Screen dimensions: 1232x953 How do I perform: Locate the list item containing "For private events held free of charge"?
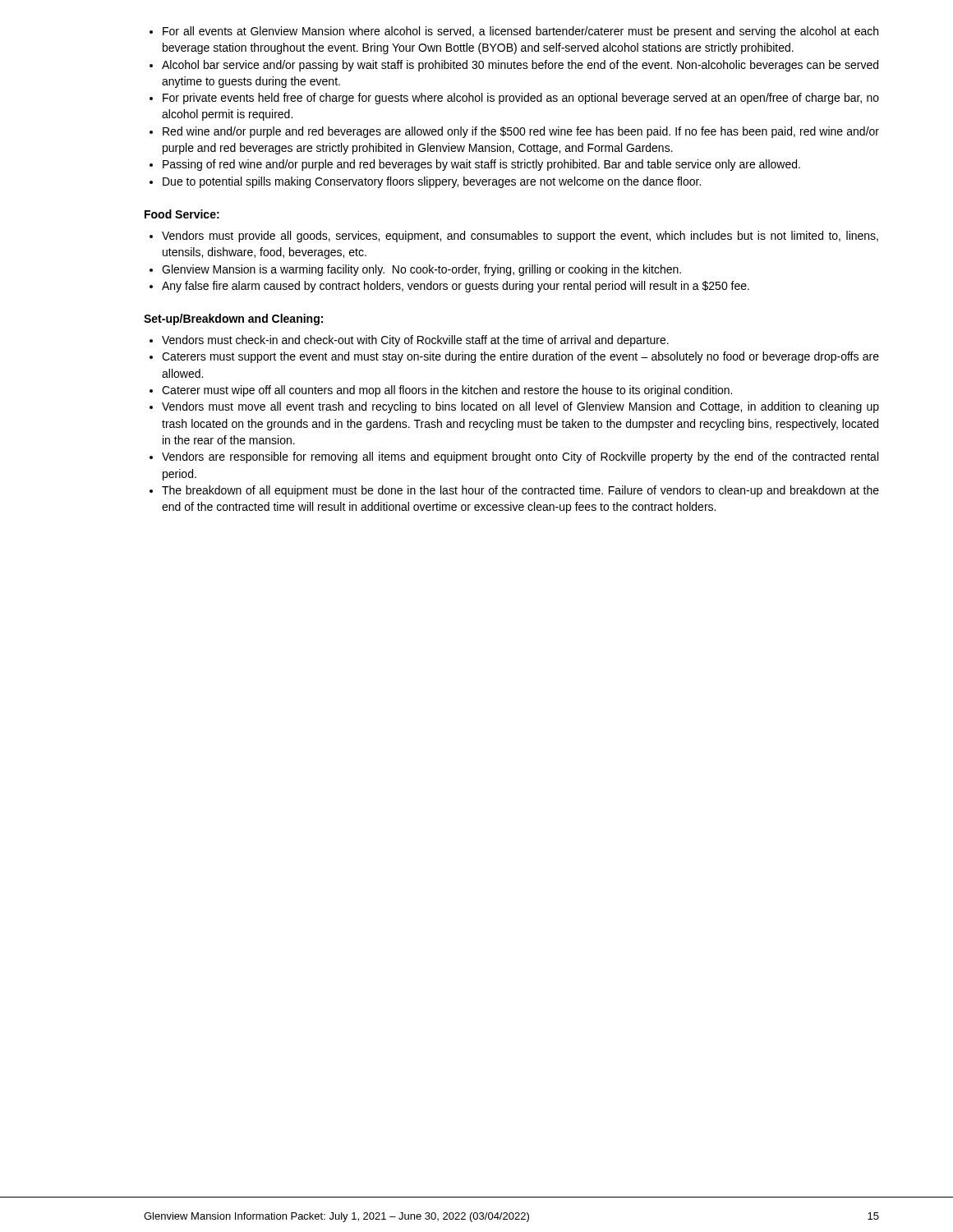click(520, 106)
